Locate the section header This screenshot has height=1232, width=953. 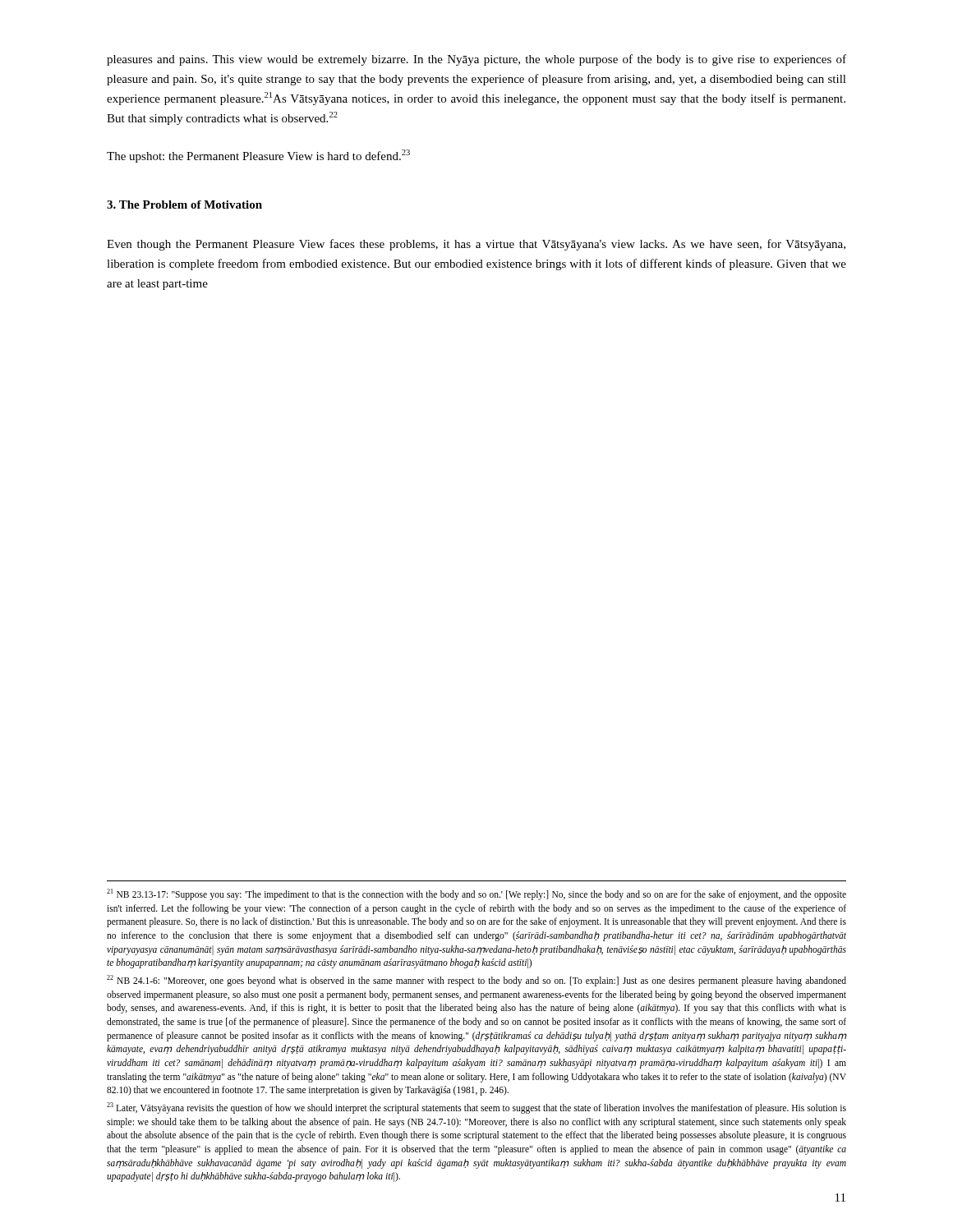pos(184,205)
